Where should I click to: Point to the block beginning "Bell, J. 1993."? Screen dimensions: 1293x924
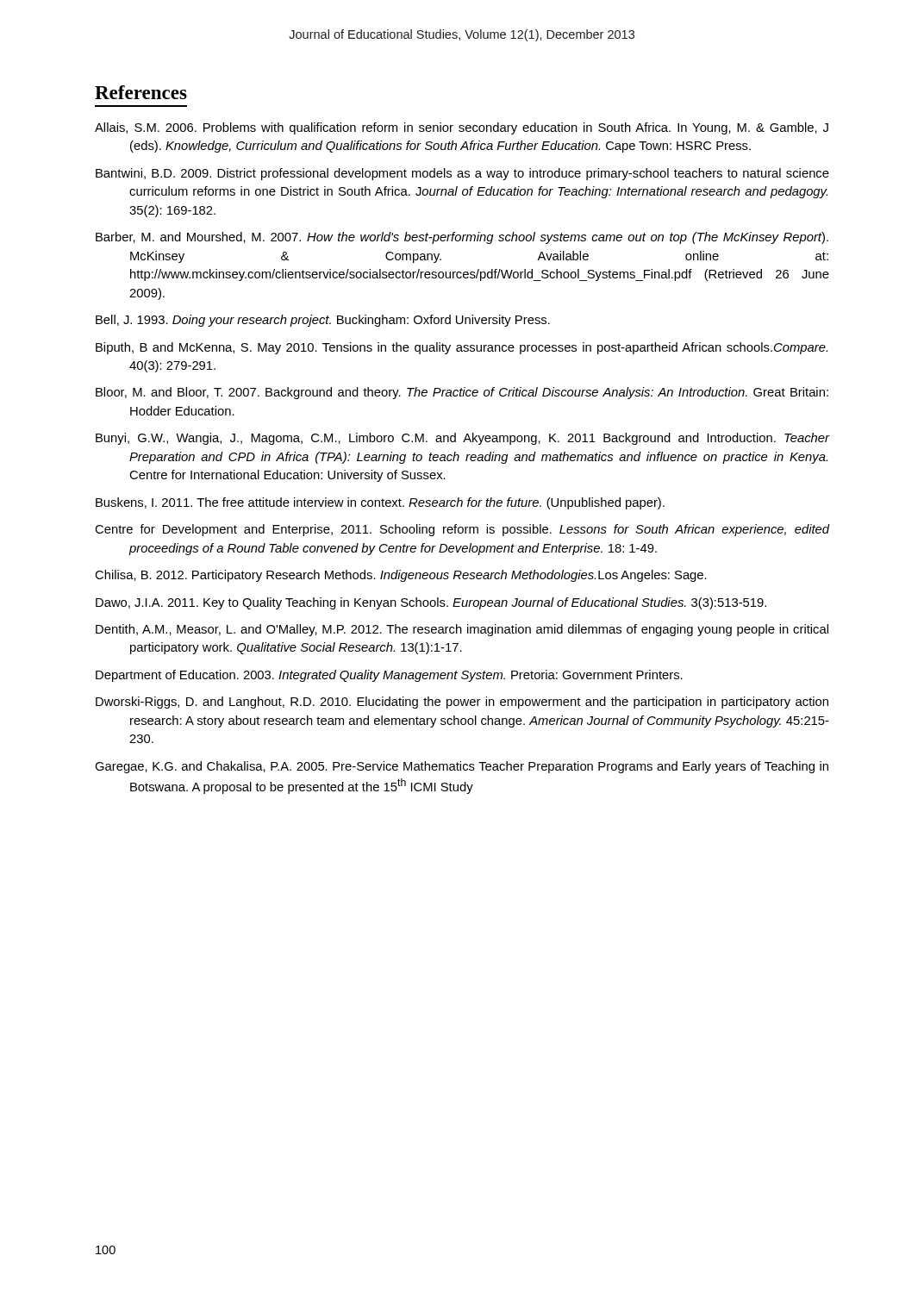[x=323, y=320]
